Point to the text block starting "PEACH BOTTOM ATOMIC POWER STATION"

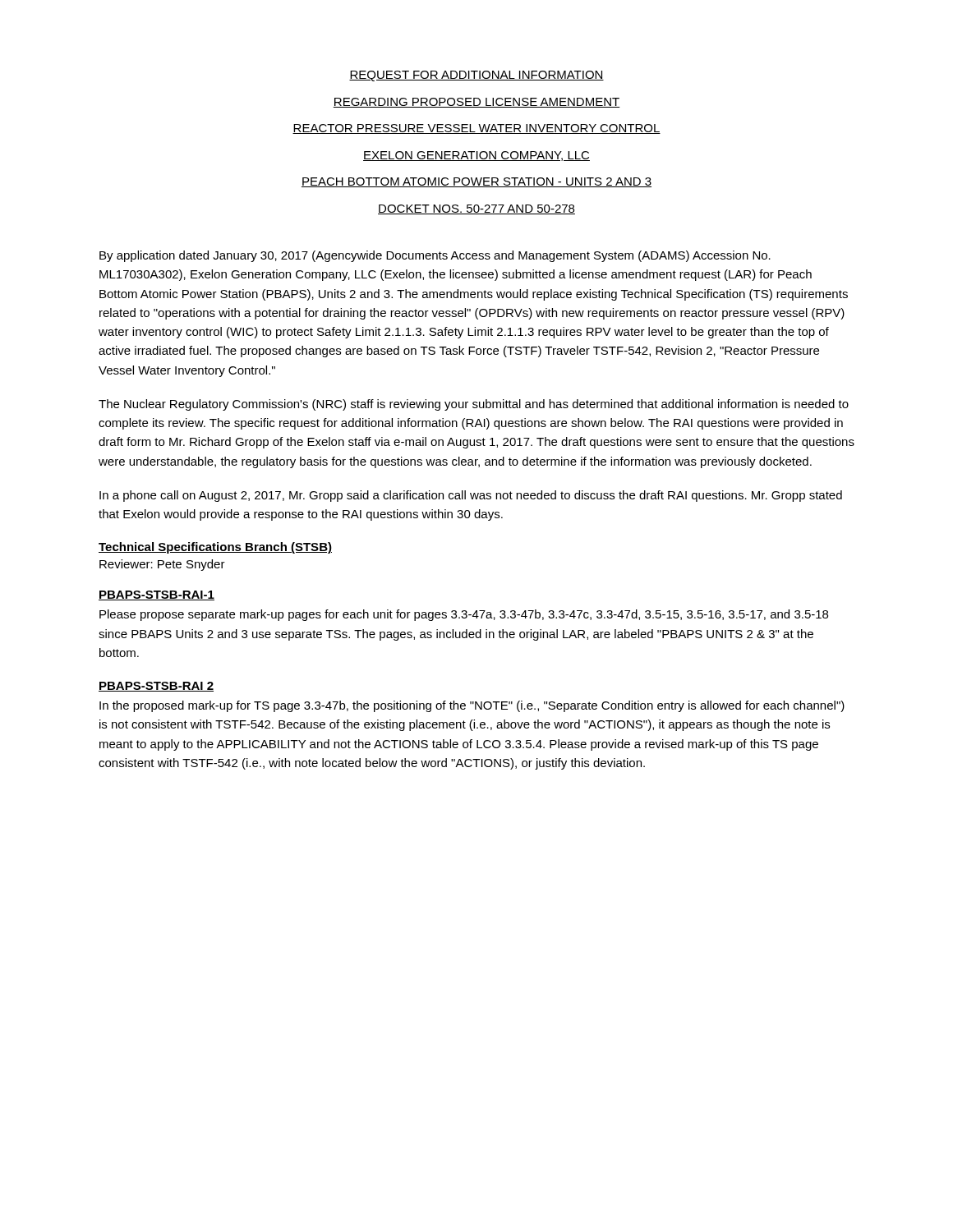476,181
